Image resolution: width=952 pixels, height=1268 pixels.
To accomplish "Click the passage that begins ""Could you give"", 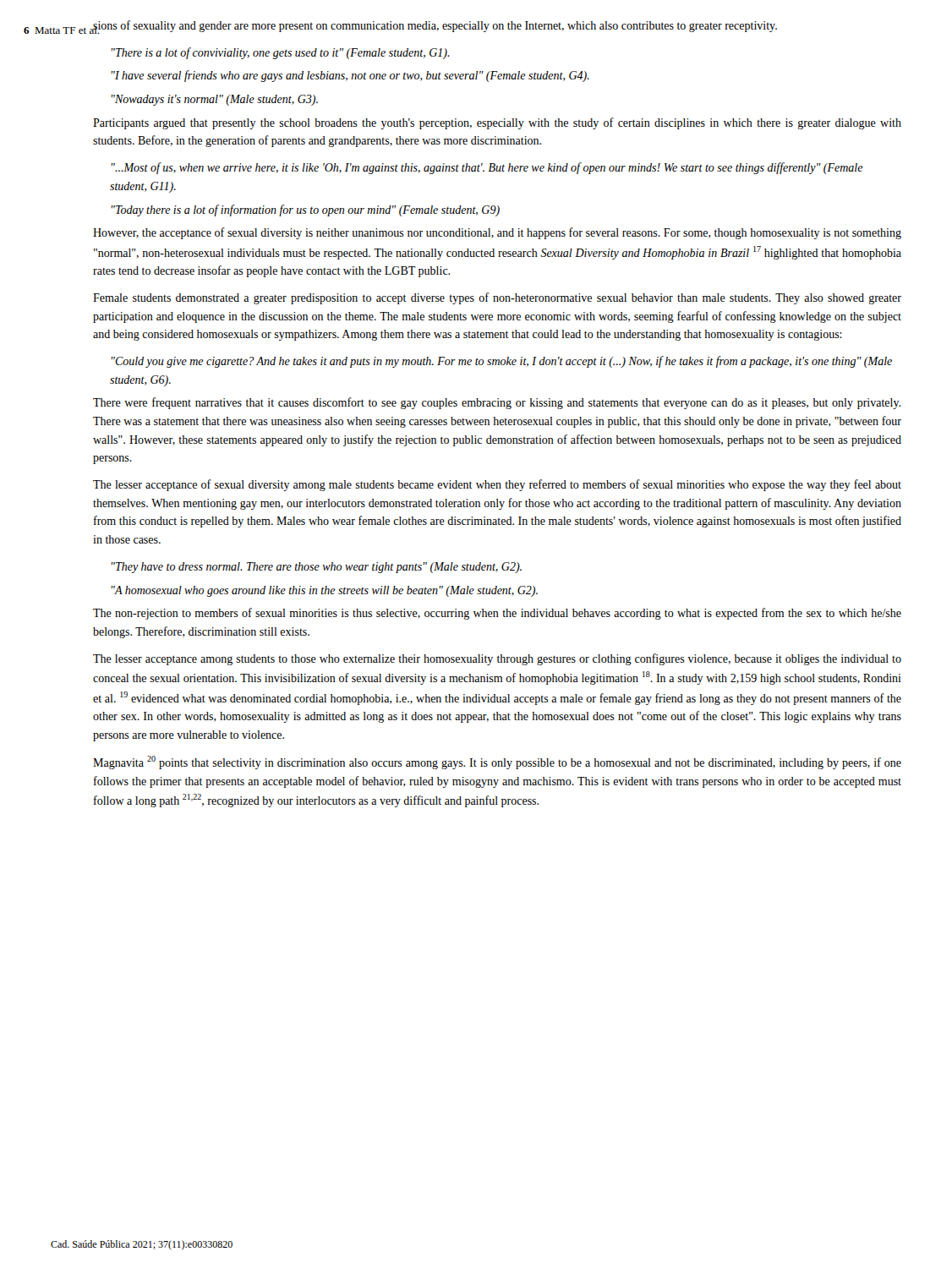I will coord(501,371).
